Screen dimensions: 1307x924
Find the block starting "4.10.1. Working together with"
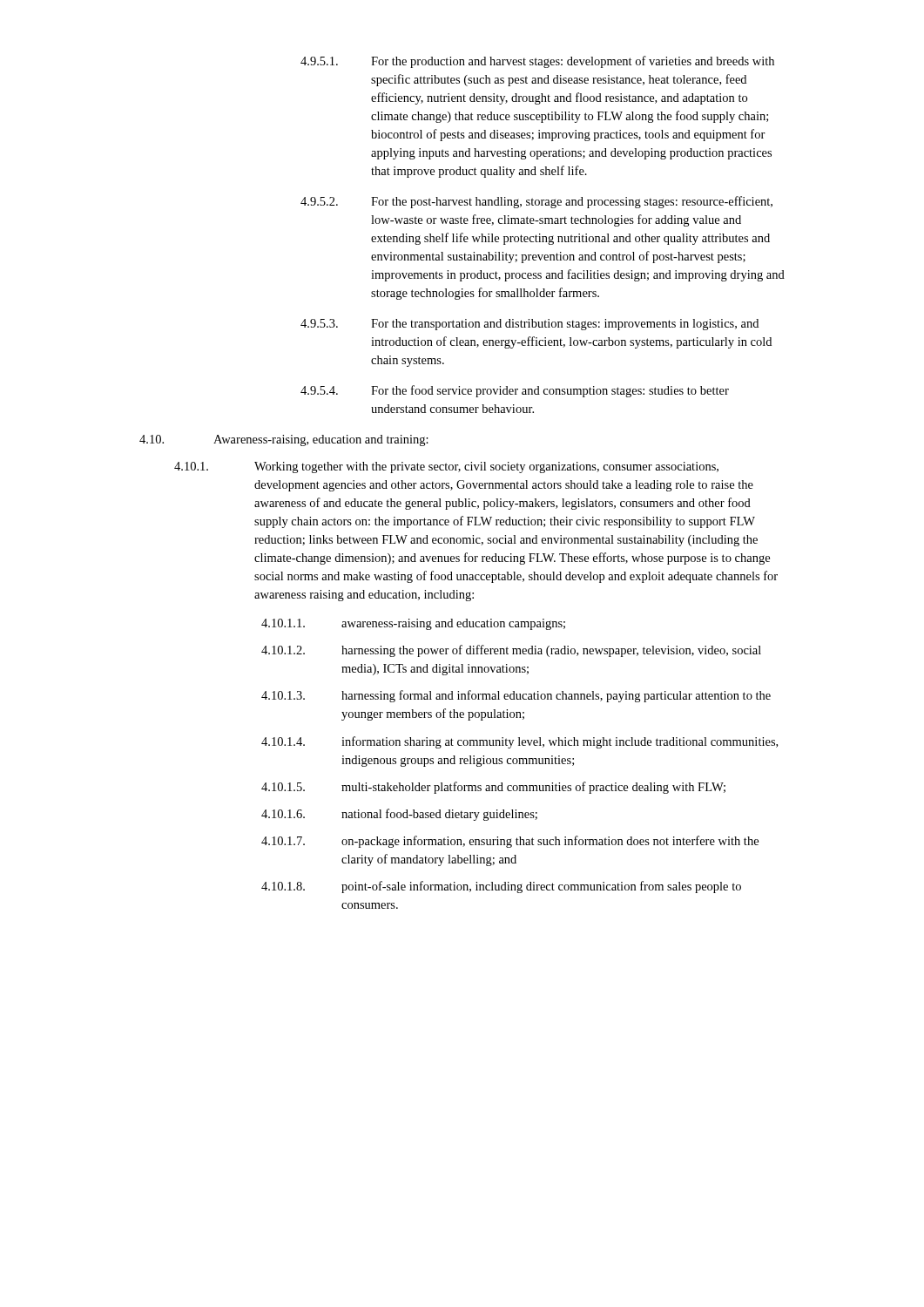click(479, 531)
